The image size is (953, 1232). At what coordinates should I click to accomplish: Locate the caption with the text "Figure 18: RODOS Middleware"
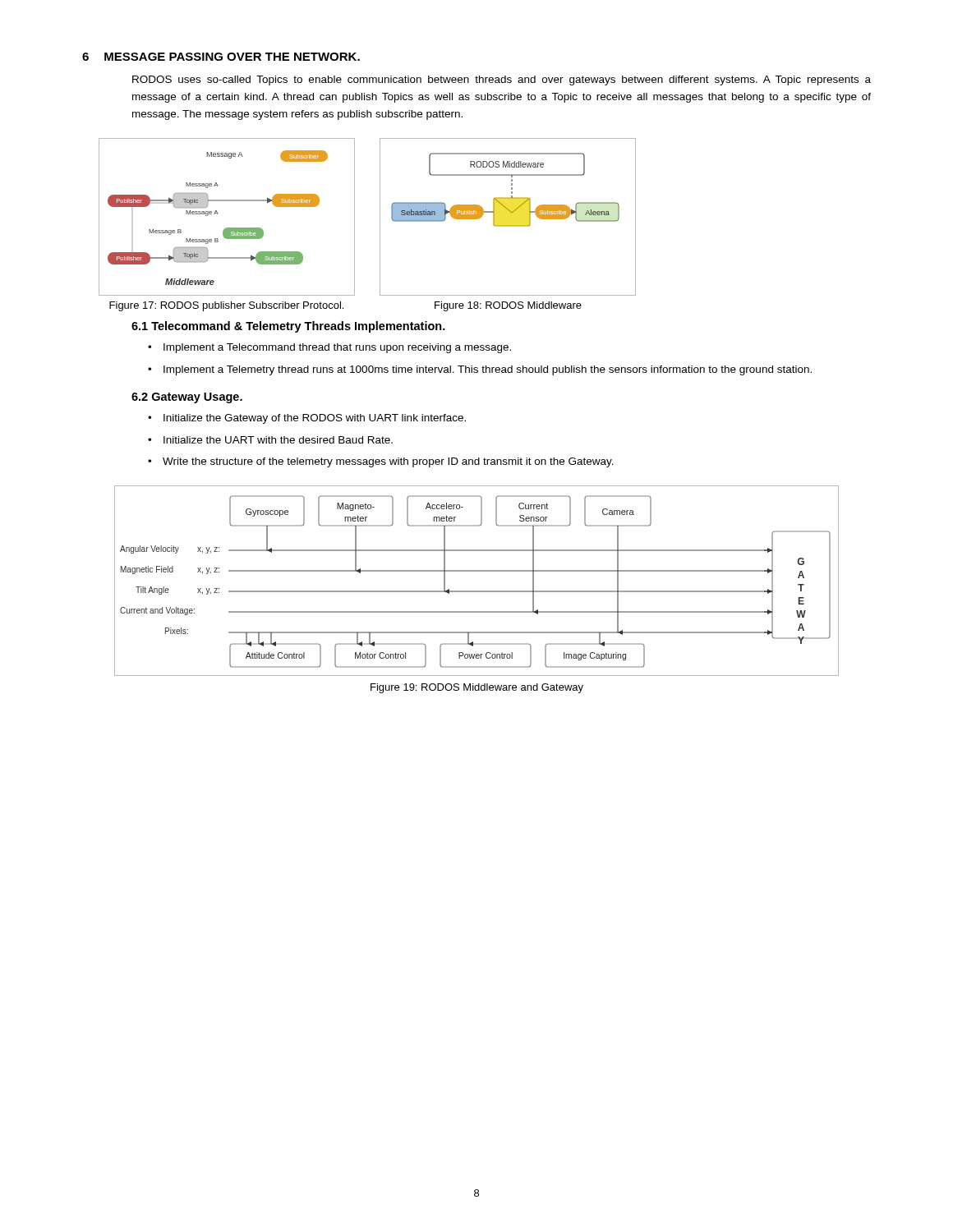(508, 305)
